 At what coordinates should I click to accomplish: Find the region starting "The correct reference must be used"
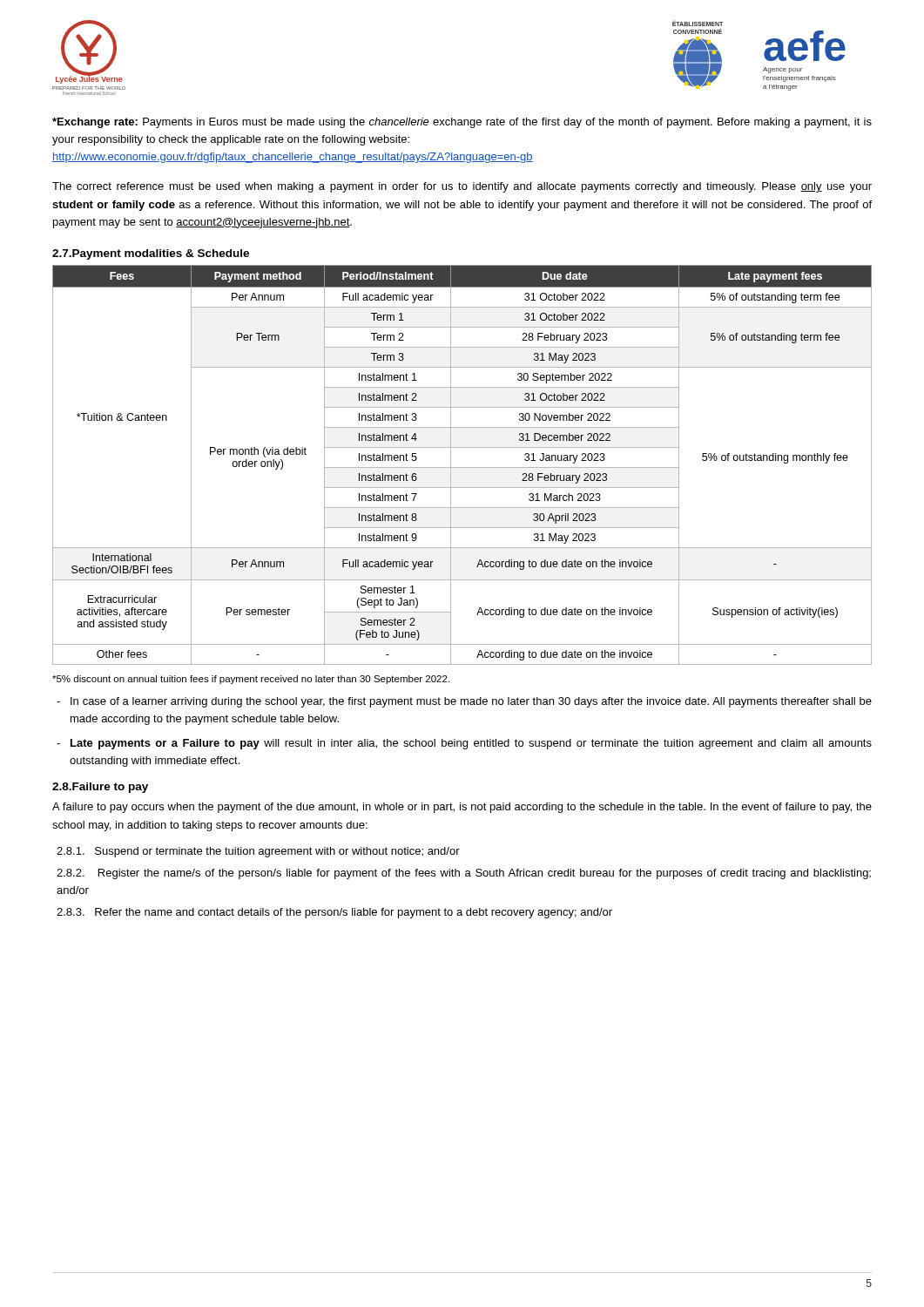point(462,204)
